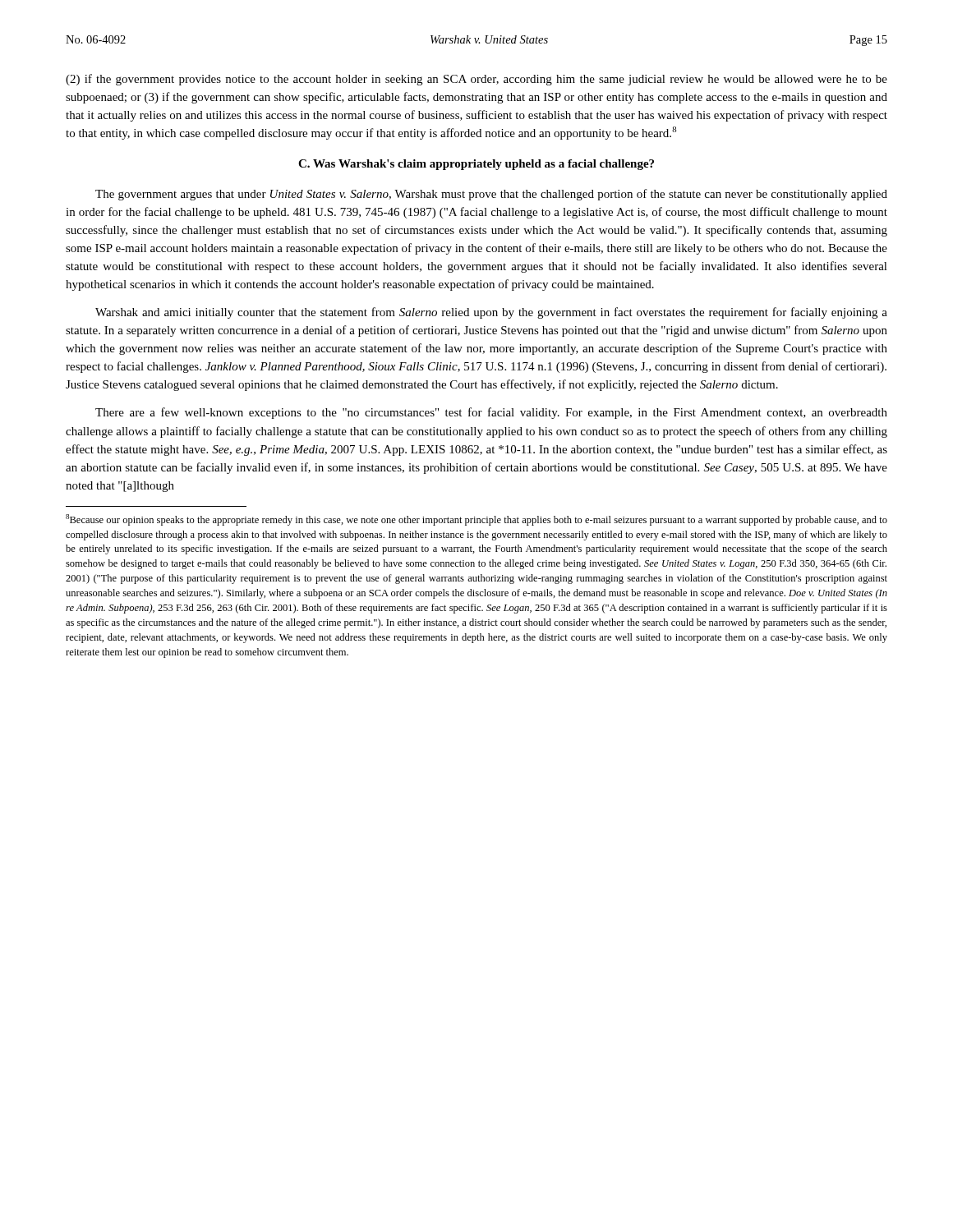Click the passage that begins "8Because our opinion speaks"
The width and height of the screenshot is (953, 1232).
point(476,586)
